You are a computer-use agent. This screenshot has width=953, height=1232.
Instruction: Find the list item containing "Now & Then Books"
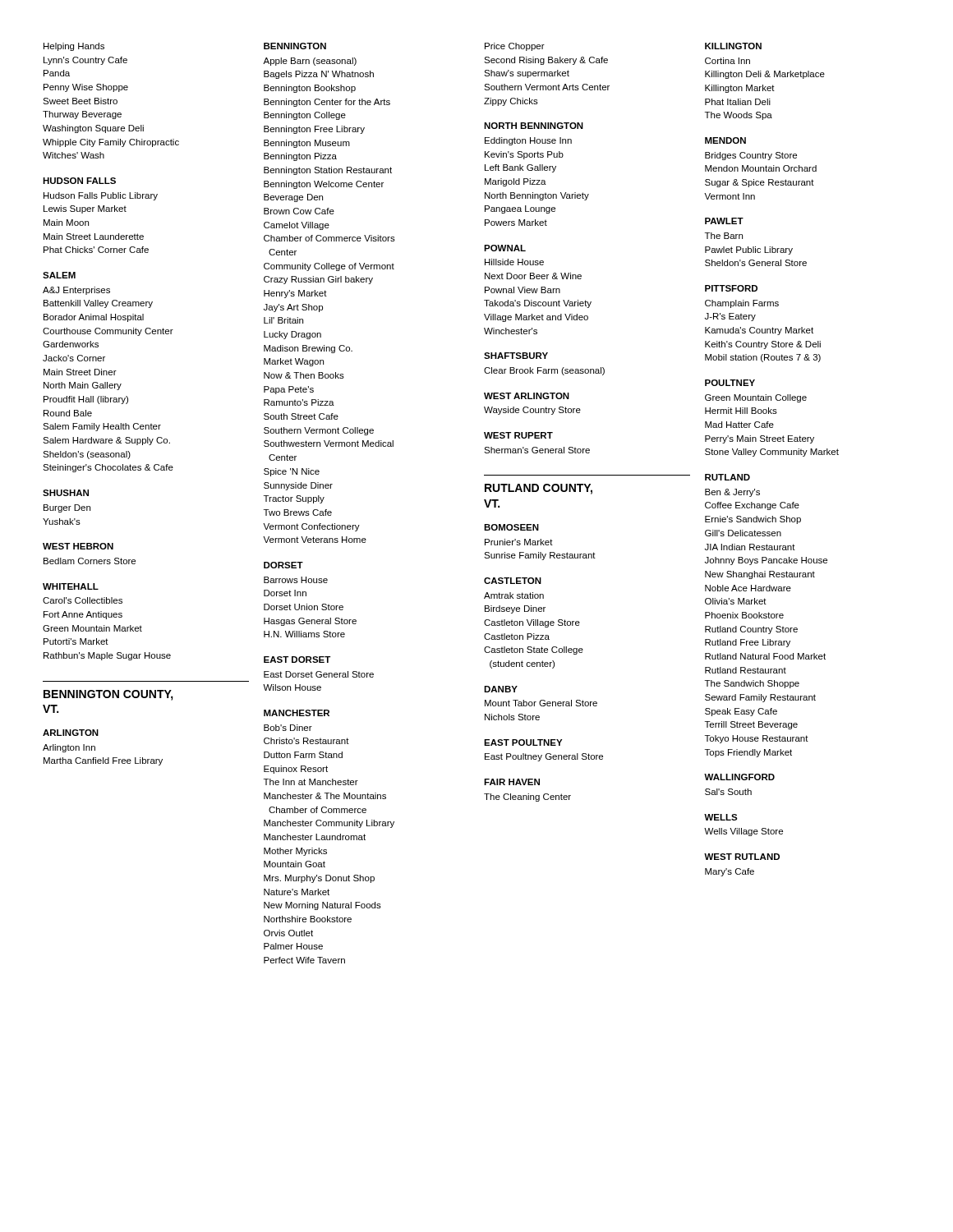pos(304,376)
